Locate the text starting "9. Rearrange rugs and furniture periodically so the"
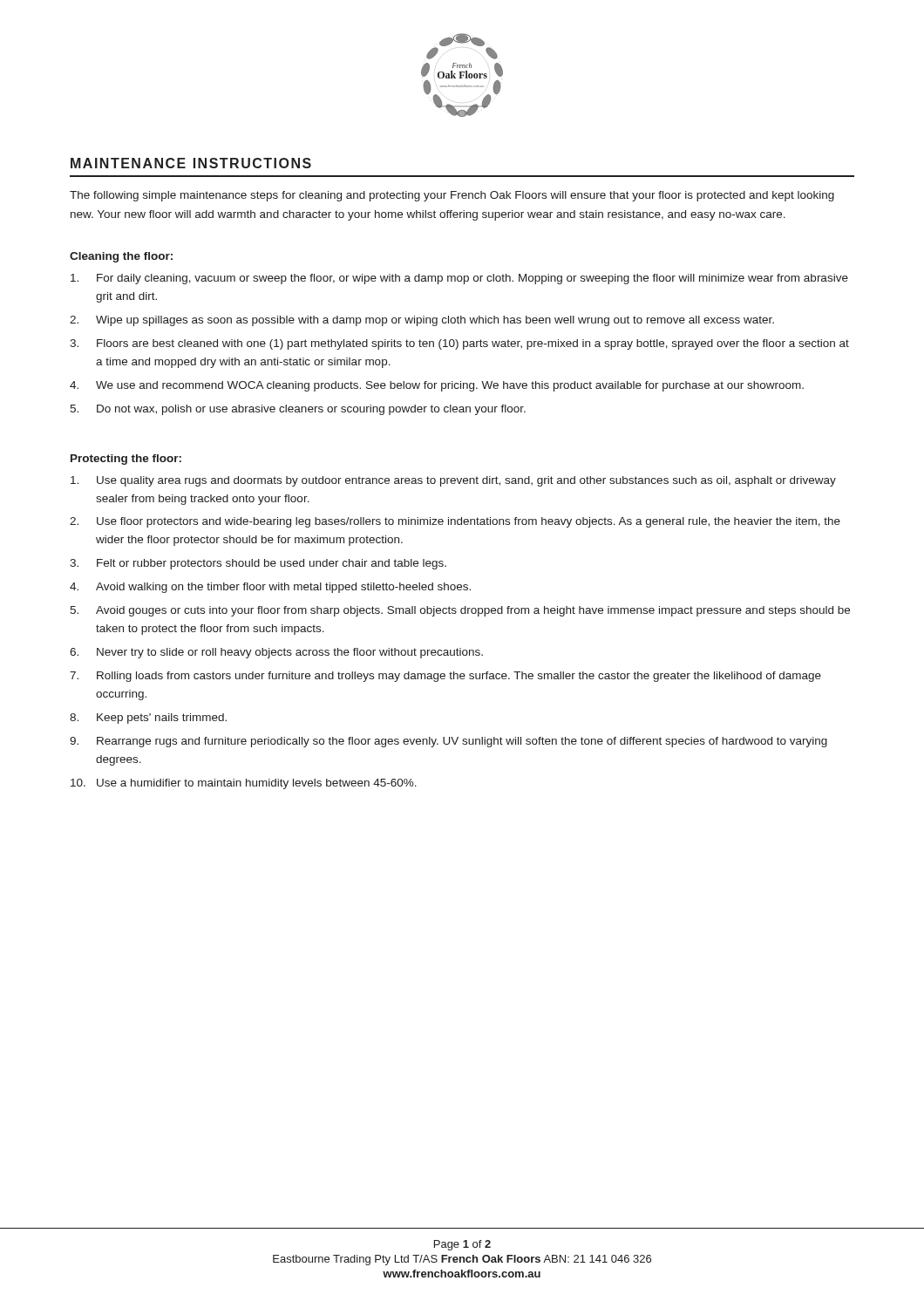924x1308 pixels. (462, 750)
